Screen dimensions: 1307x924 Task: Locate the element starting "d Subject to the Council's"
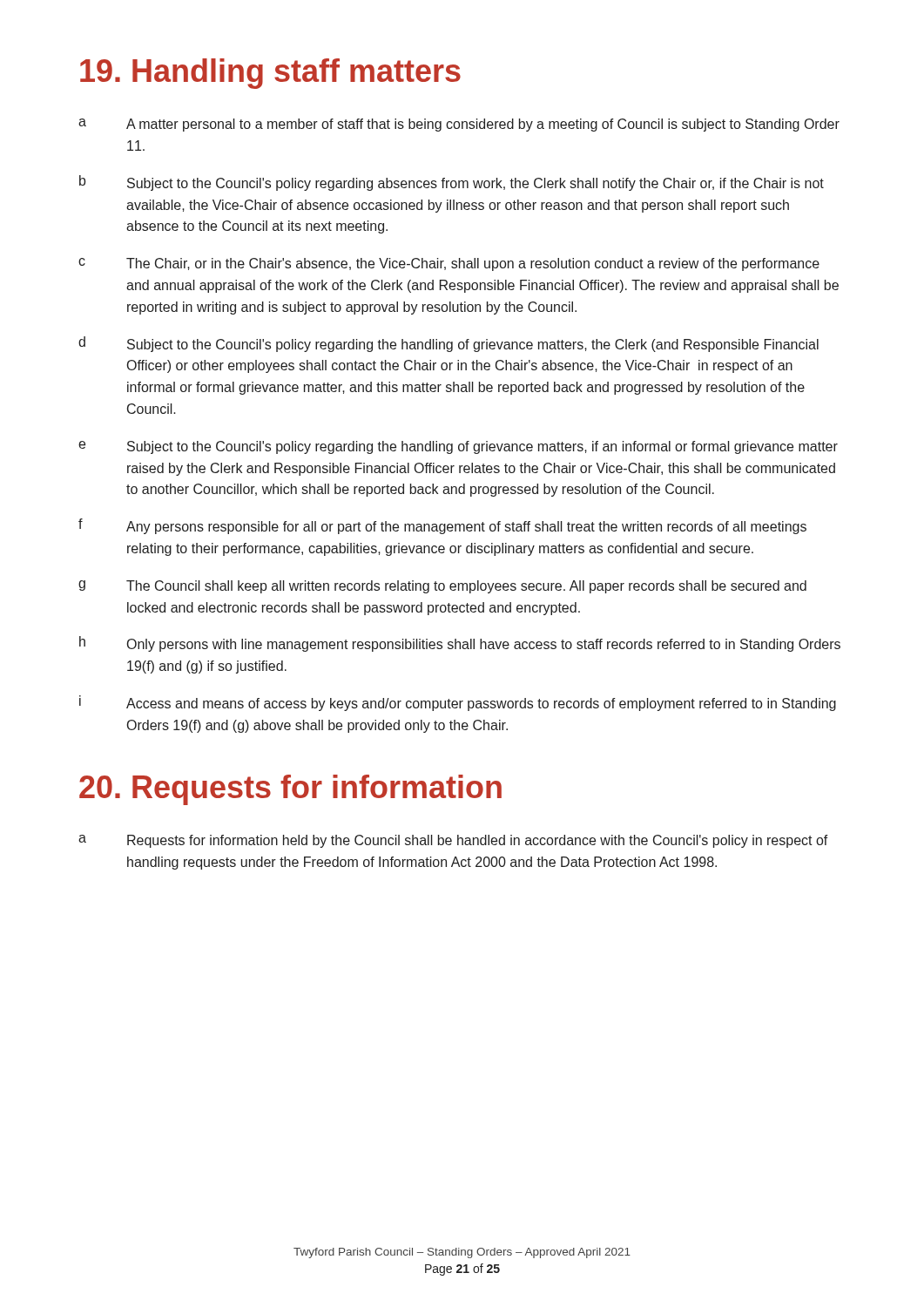coord(462,377)
